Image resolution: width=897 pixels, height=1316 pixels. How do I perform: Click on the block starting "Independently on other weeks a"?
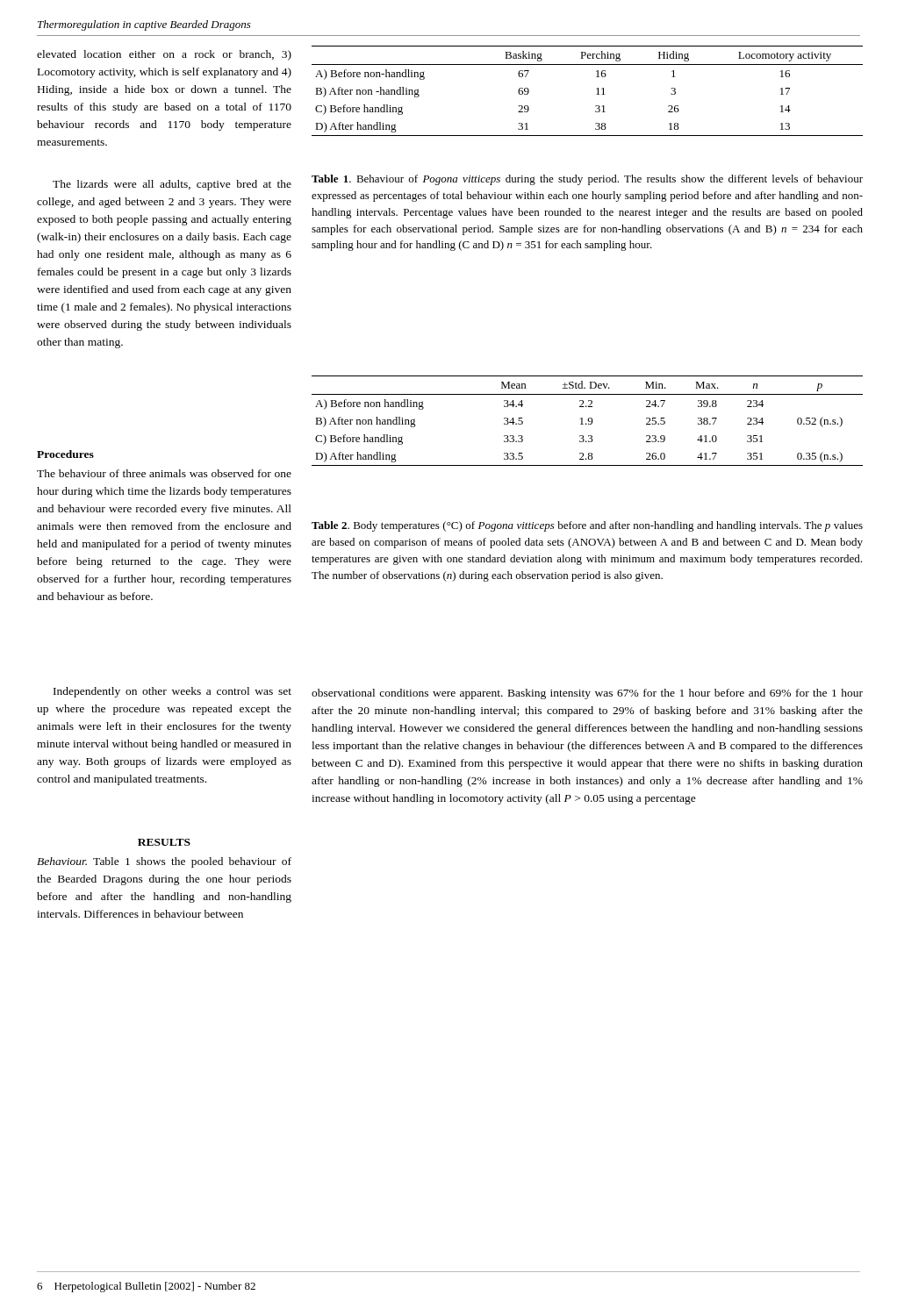click(x=164, y=735)
